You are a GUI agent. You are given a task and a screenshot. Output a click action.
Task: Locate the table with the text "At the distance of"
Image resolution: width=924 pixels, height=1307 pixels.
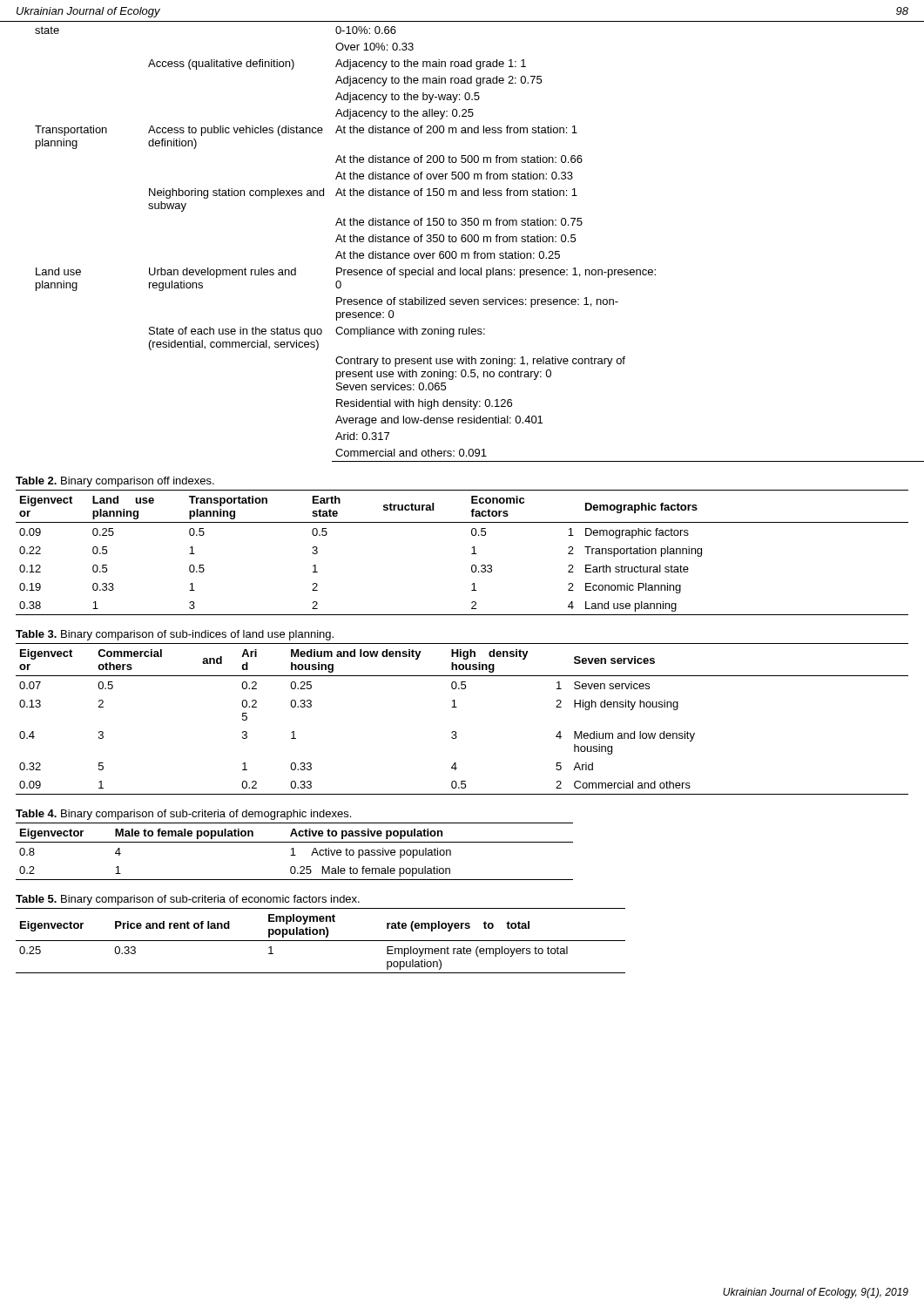click(x=462, y=242)
